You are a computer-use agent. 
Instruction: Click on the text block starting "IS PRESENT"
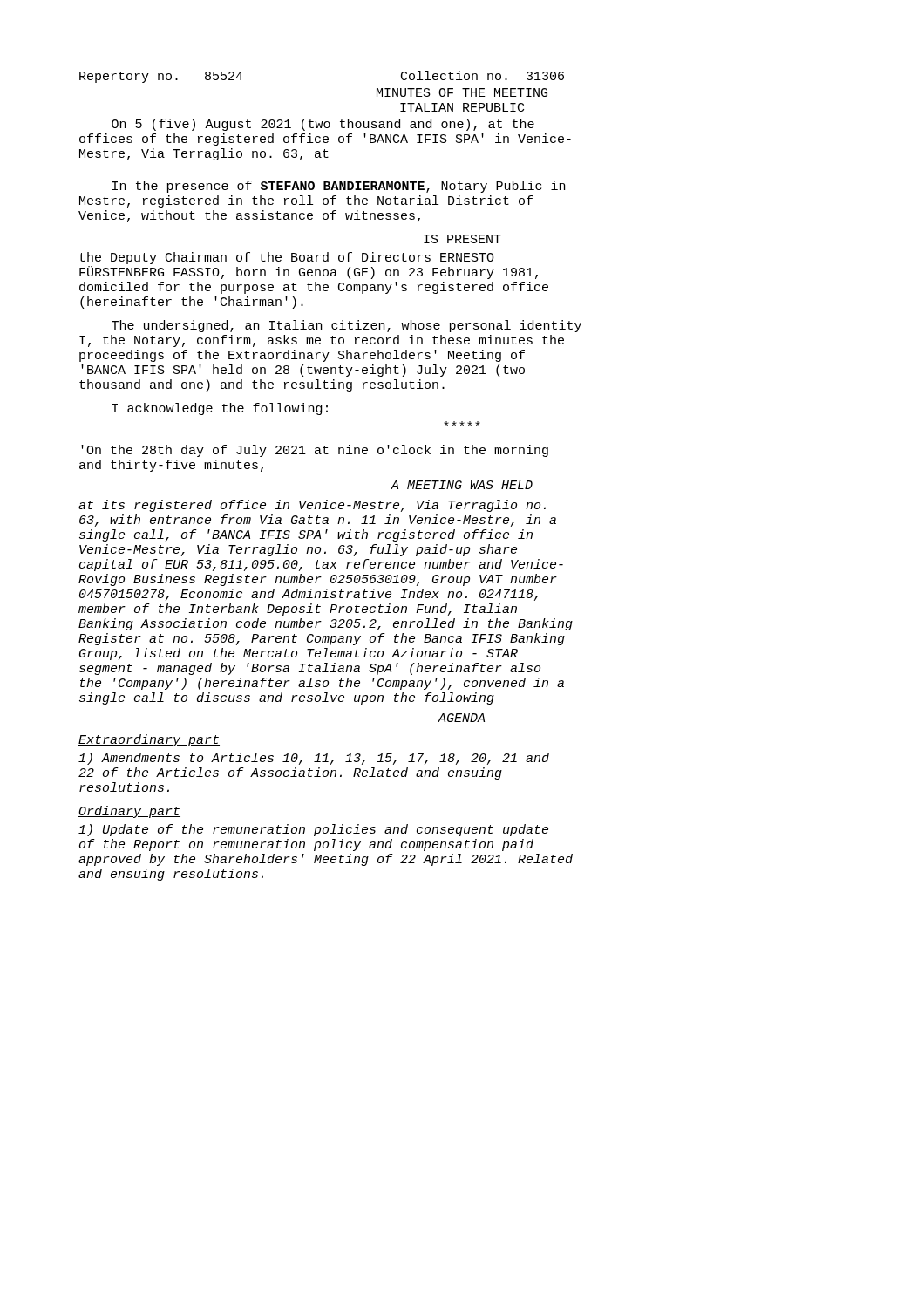(462, 240)
